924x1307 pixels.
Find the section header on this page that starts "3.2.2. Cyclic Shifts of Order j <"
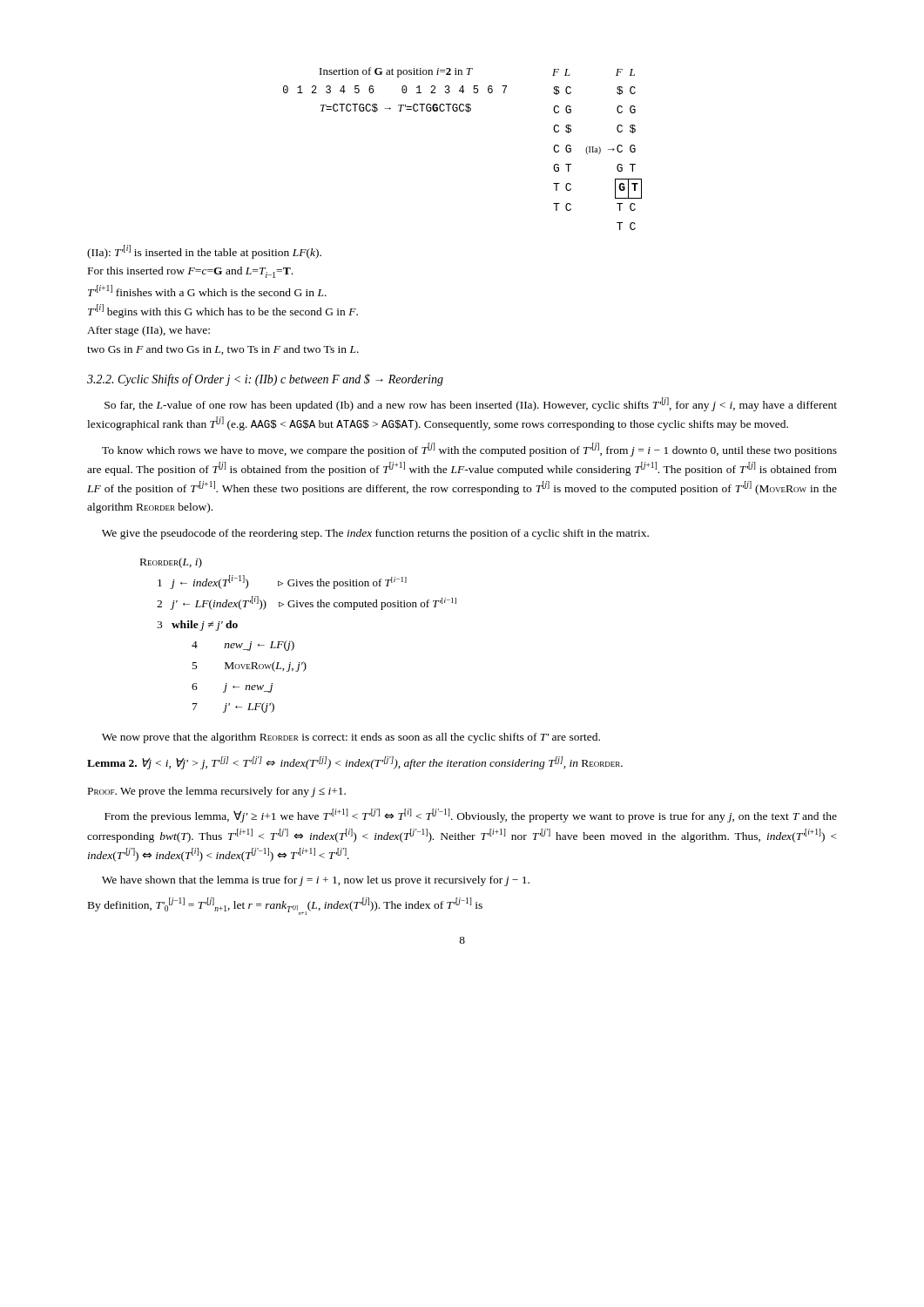[265, 379]
